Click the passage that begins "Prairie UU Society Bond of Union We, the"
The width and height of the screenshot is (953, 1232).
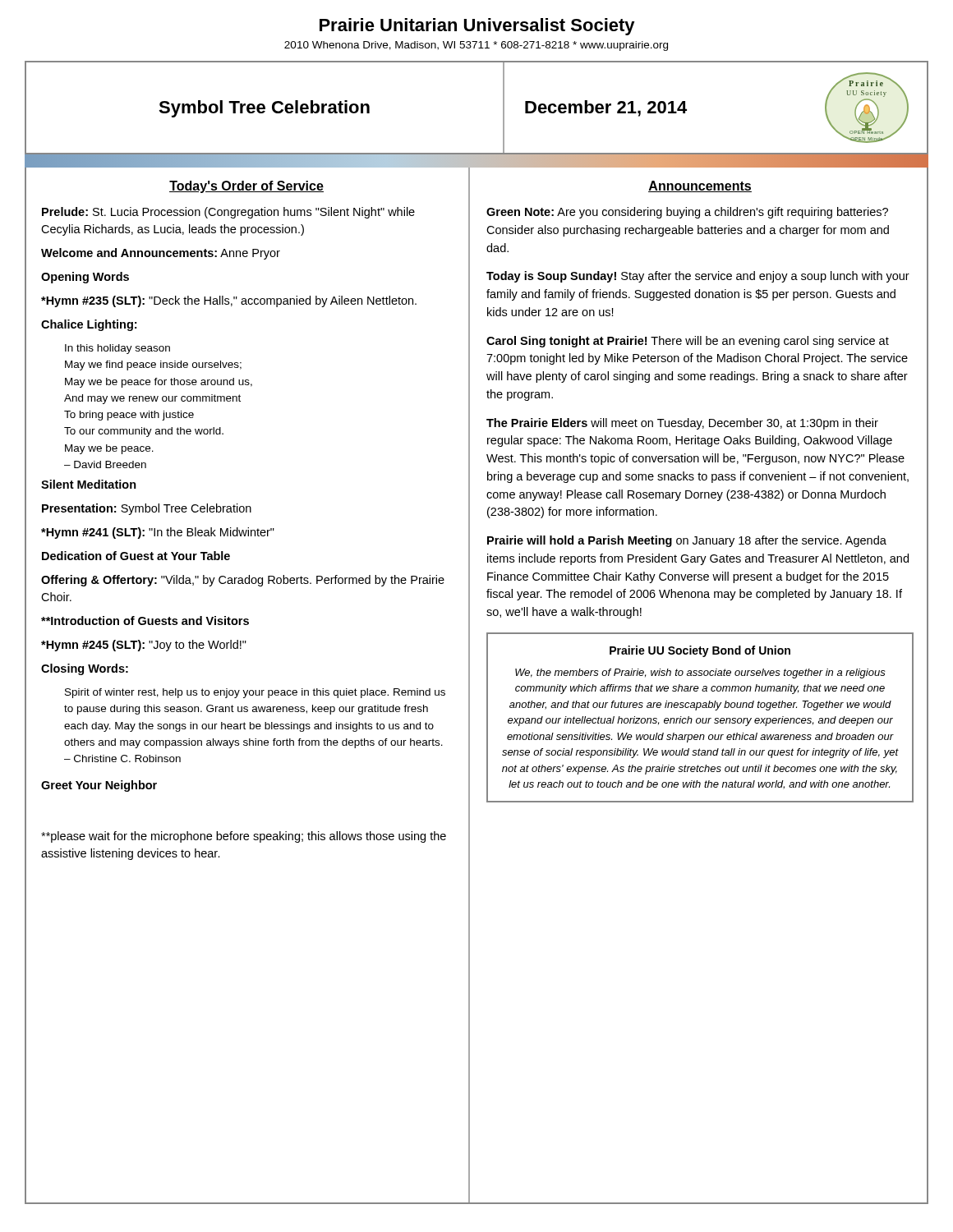tap(700, 717)
